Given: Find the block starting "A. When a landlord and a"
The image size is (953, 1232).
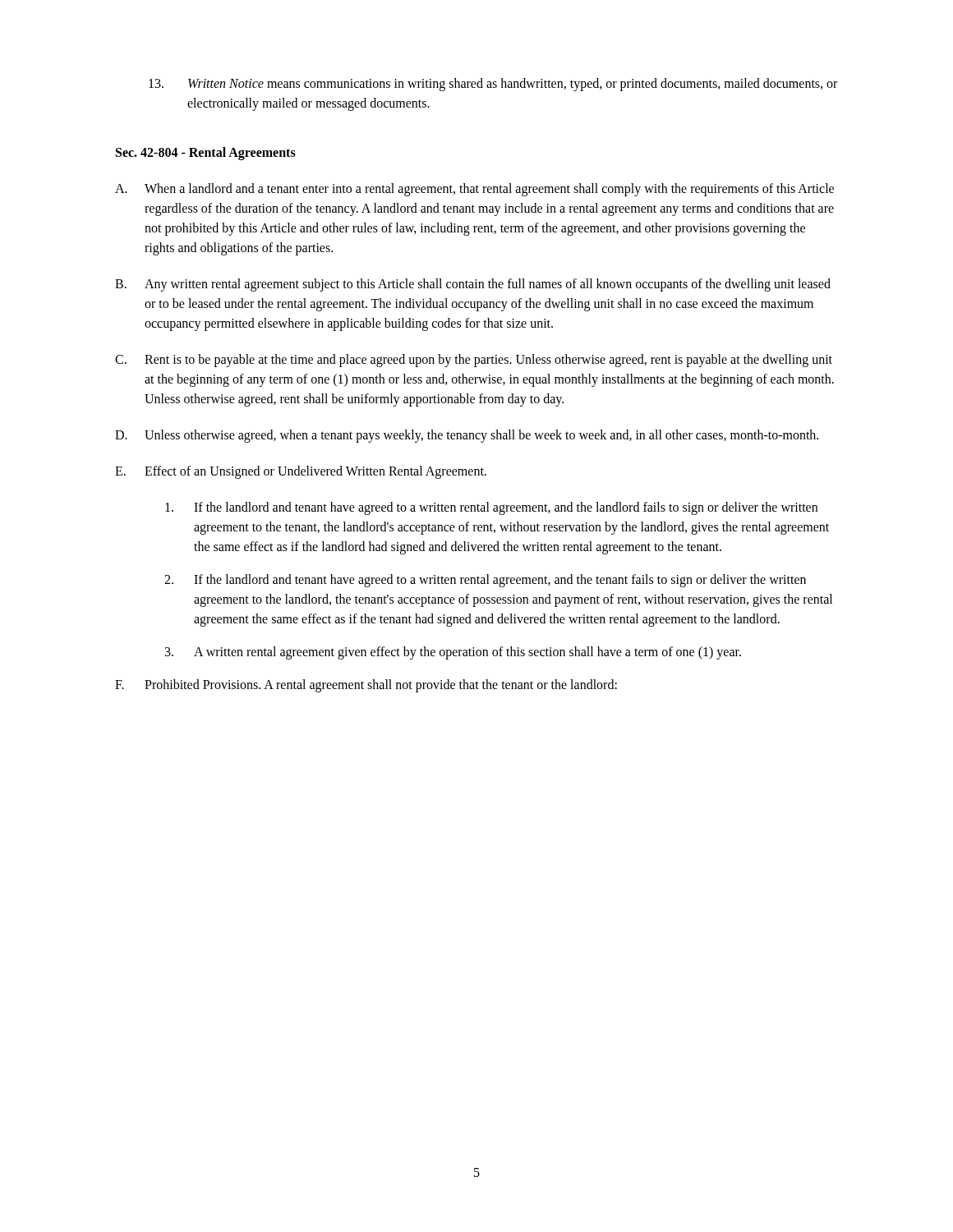Looking at the screenshot, I should click(476, 218).
